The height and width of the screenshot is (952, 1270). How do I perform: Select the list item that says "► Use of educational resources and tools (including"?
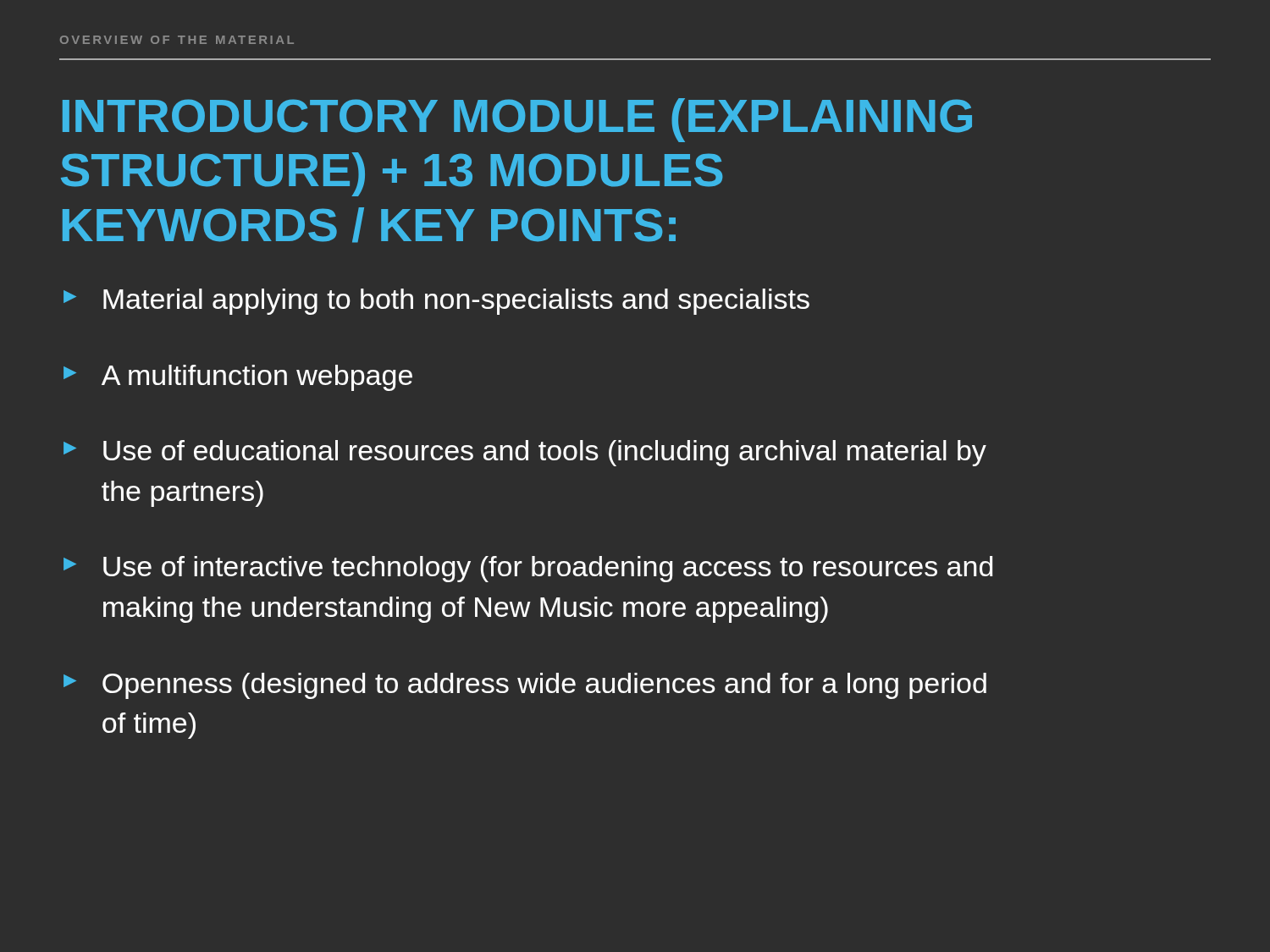(523, 471)
